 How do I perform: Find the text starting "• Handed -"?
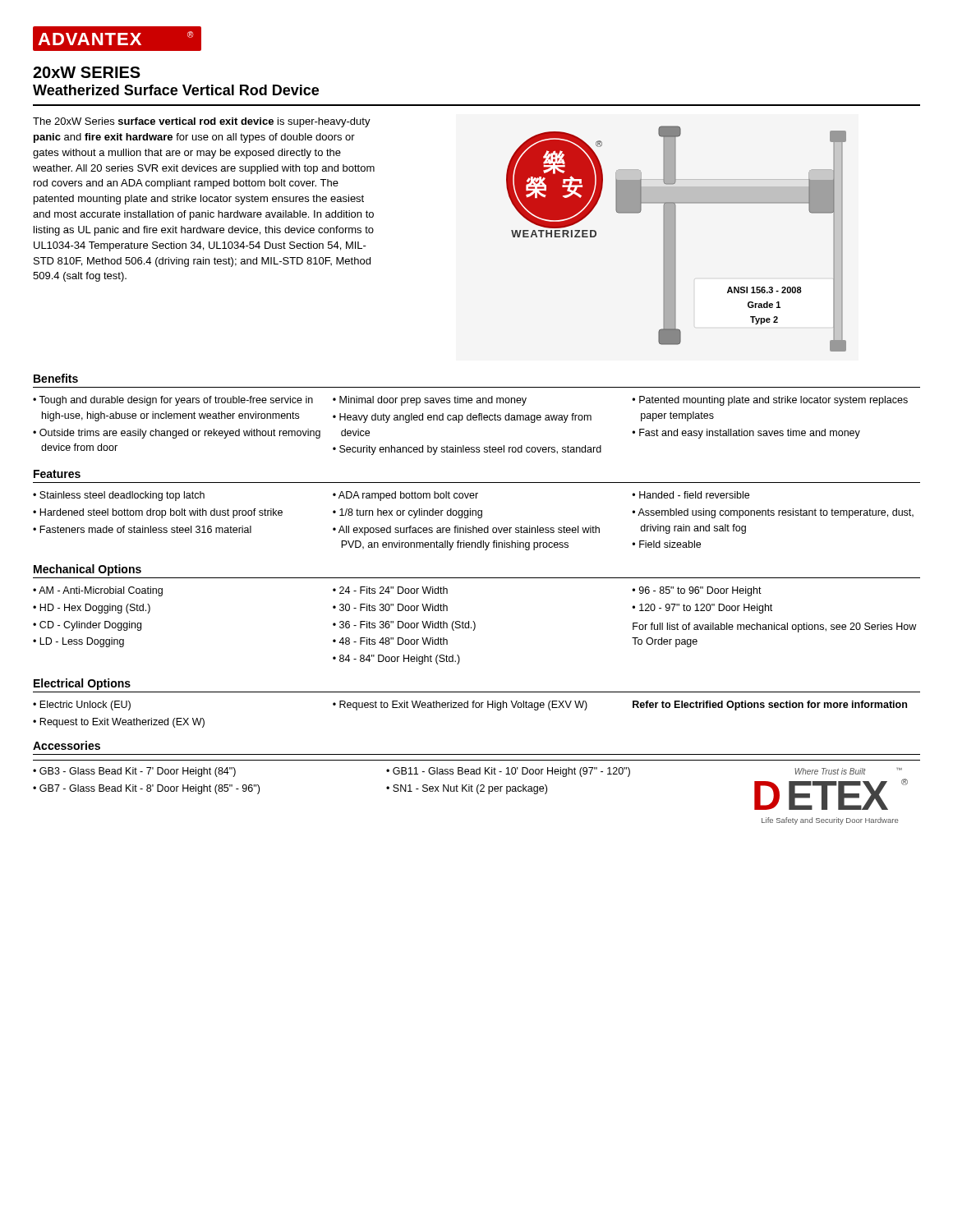pyautogui.click(x=691, y=495)
